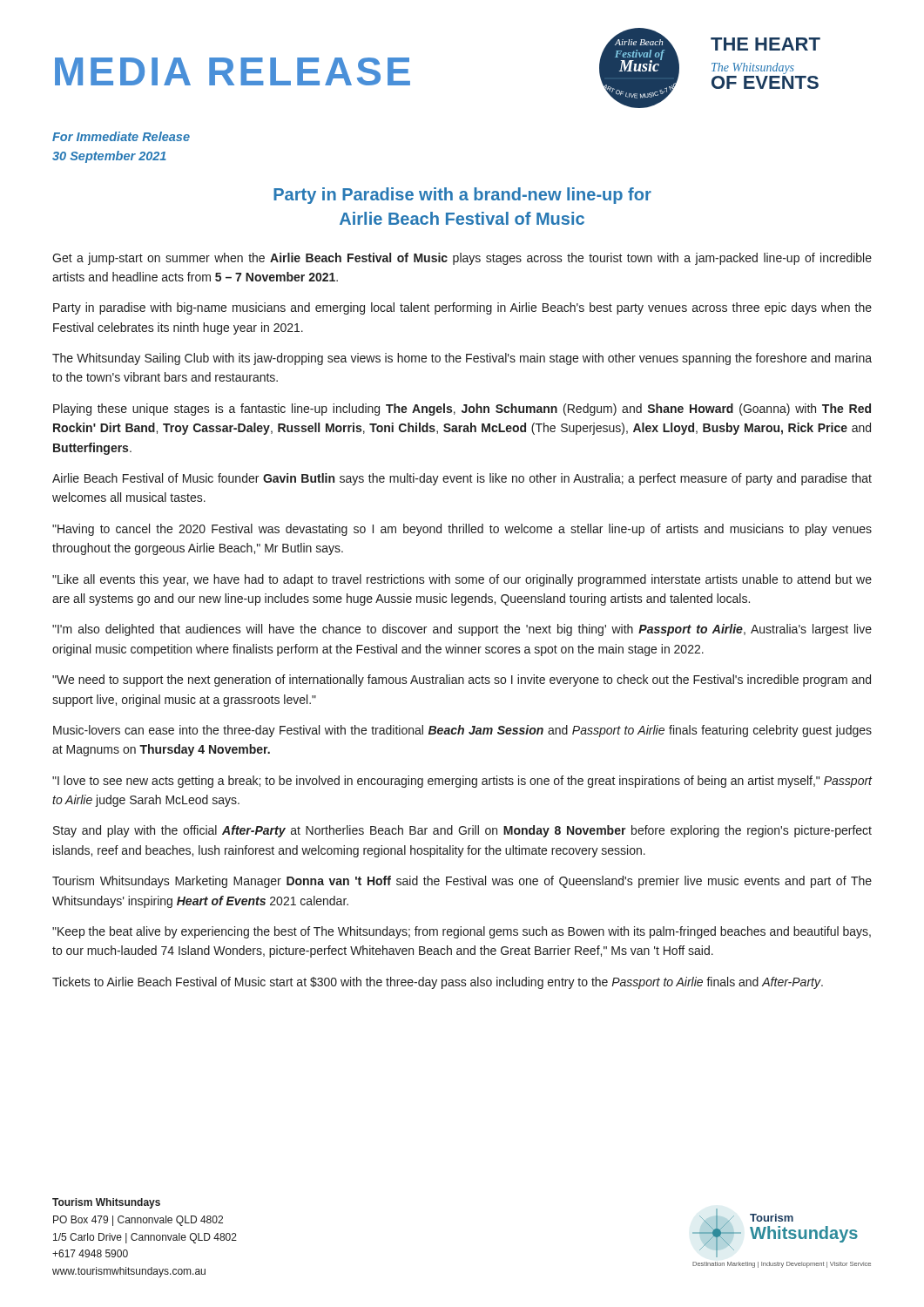Select the text block that reads ""We need to support the"
Viewport: 924px width, 1307px height.
click(x=462, y=690)
